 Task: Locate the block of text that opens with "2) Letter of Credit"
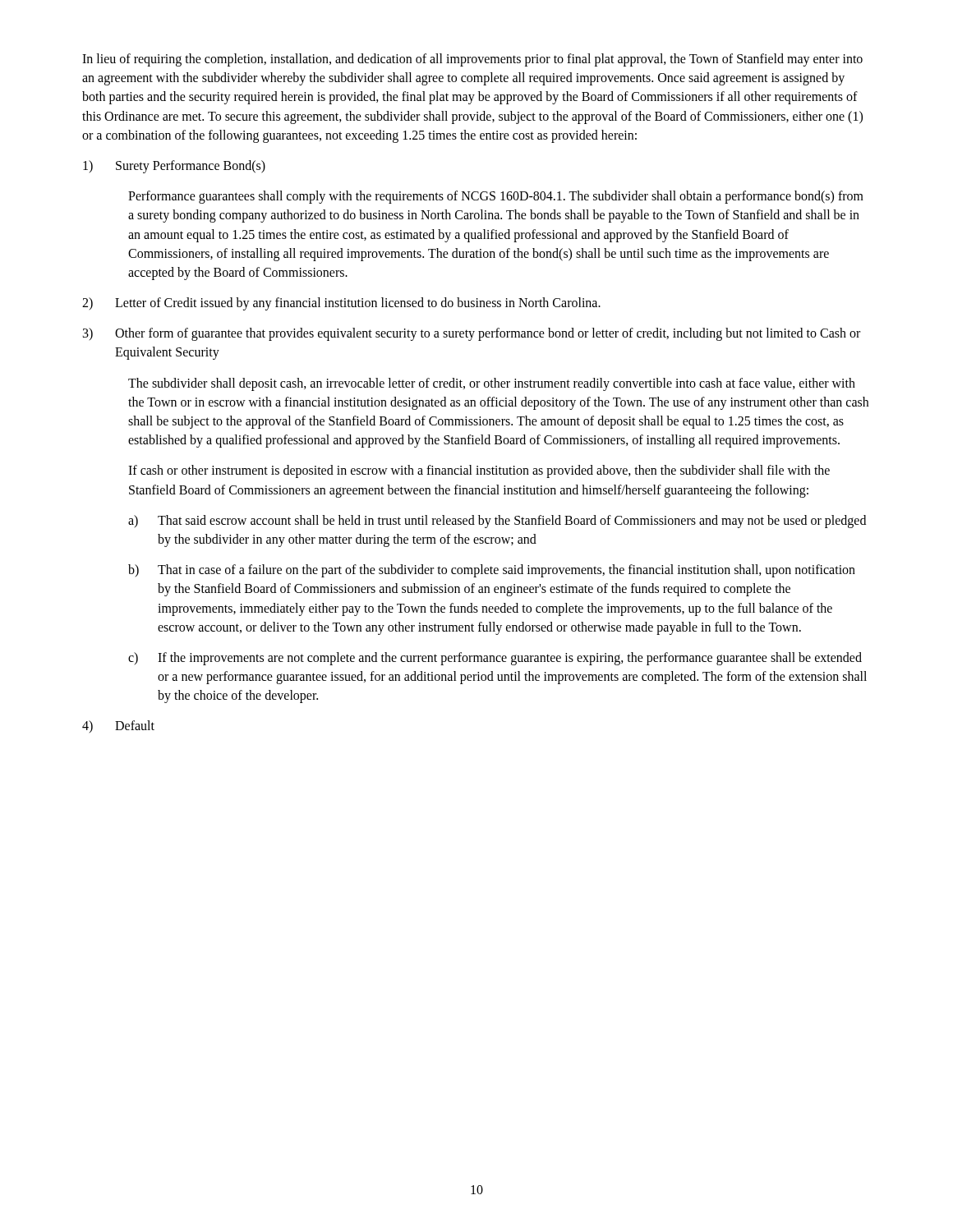coord(476,303)
